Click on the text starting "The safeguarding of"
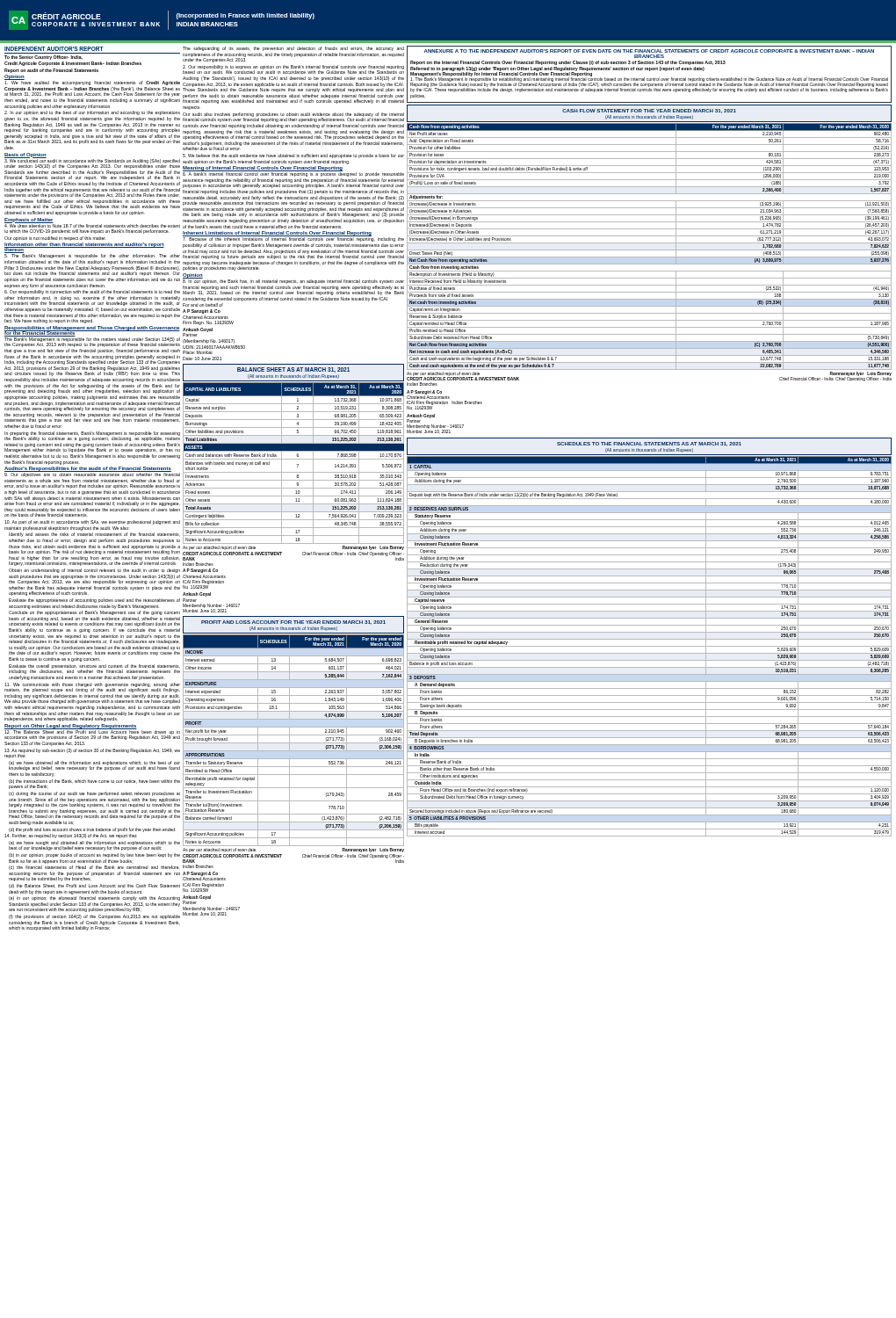896x1318 pixels. 293,54
